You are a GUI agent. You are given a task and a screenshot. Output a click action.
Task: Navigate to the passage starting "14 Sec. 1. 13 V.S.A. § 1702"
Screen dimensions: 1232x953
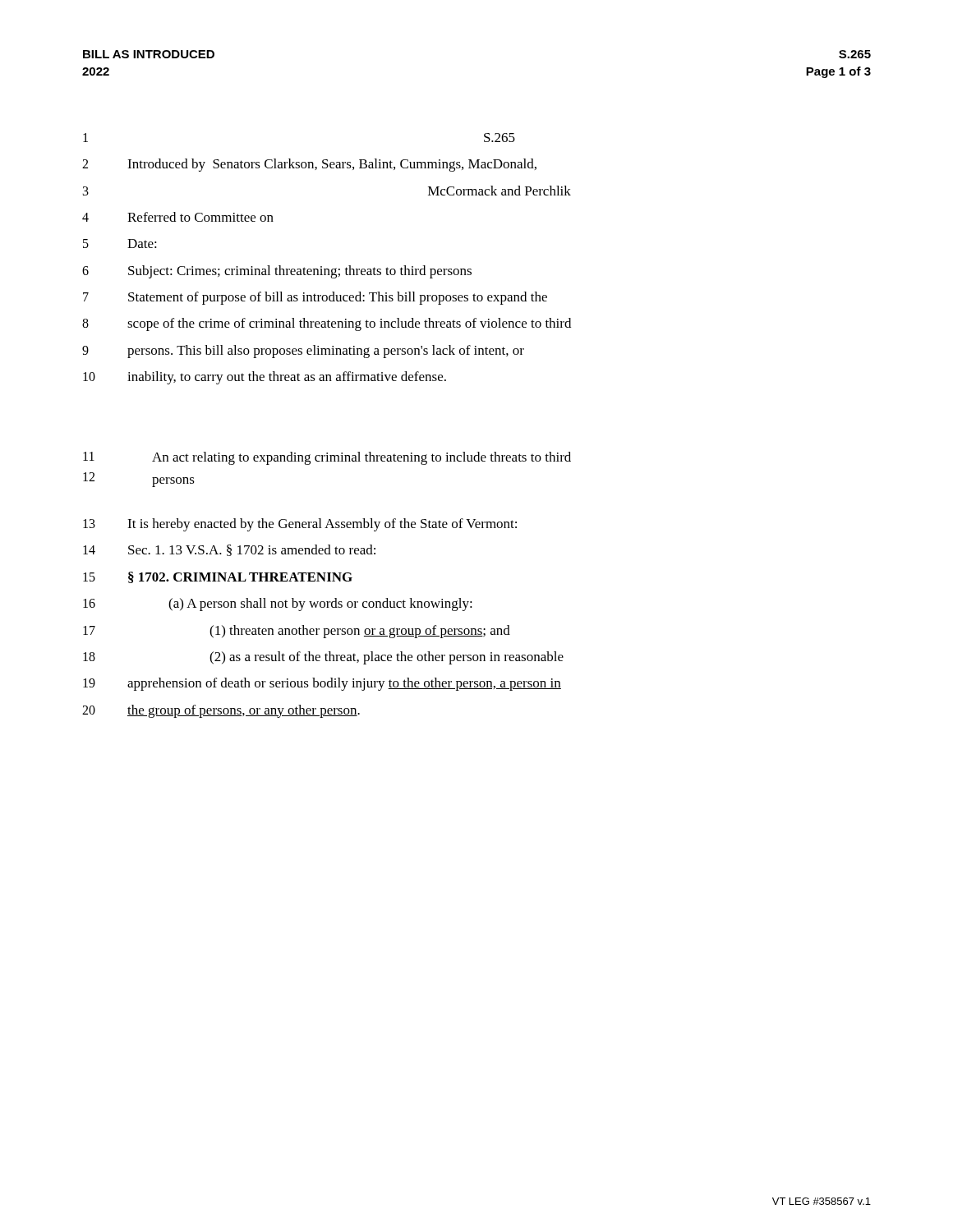click(229, 550)
